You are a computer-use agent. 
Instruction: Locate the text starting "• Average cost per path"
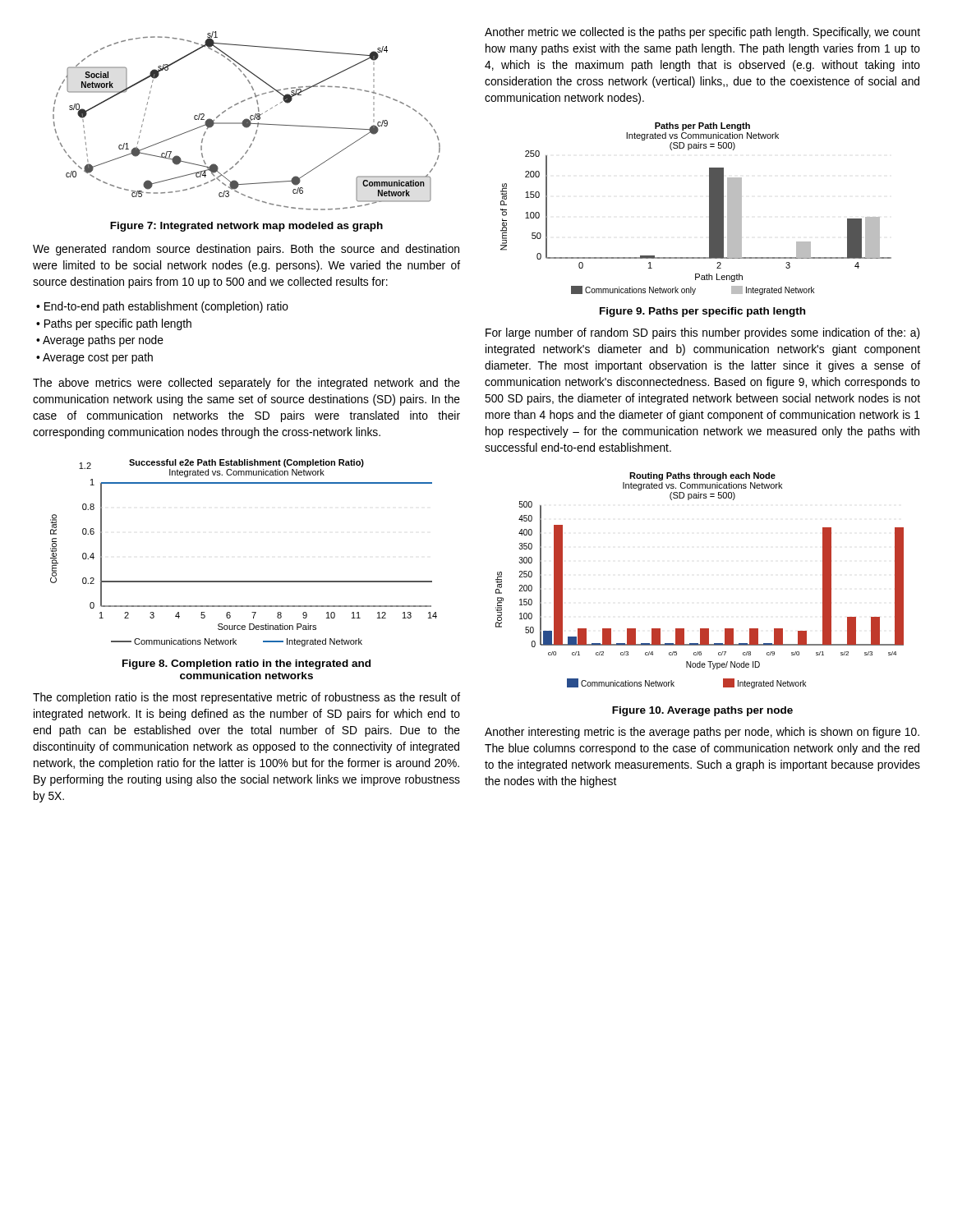coord(95,358)
